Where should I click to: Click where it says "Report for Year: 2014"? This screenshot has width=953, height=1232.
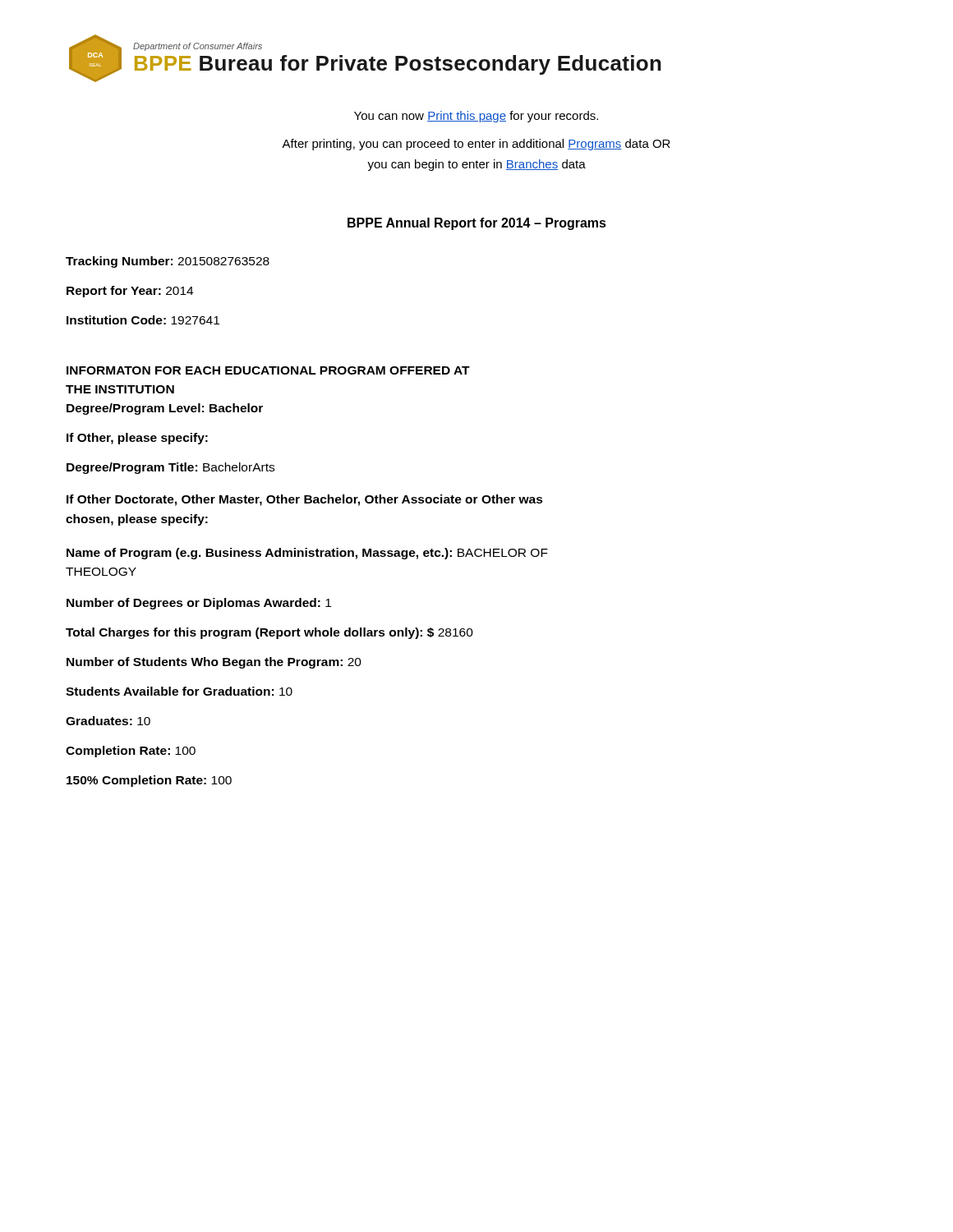tap(130, 290)
